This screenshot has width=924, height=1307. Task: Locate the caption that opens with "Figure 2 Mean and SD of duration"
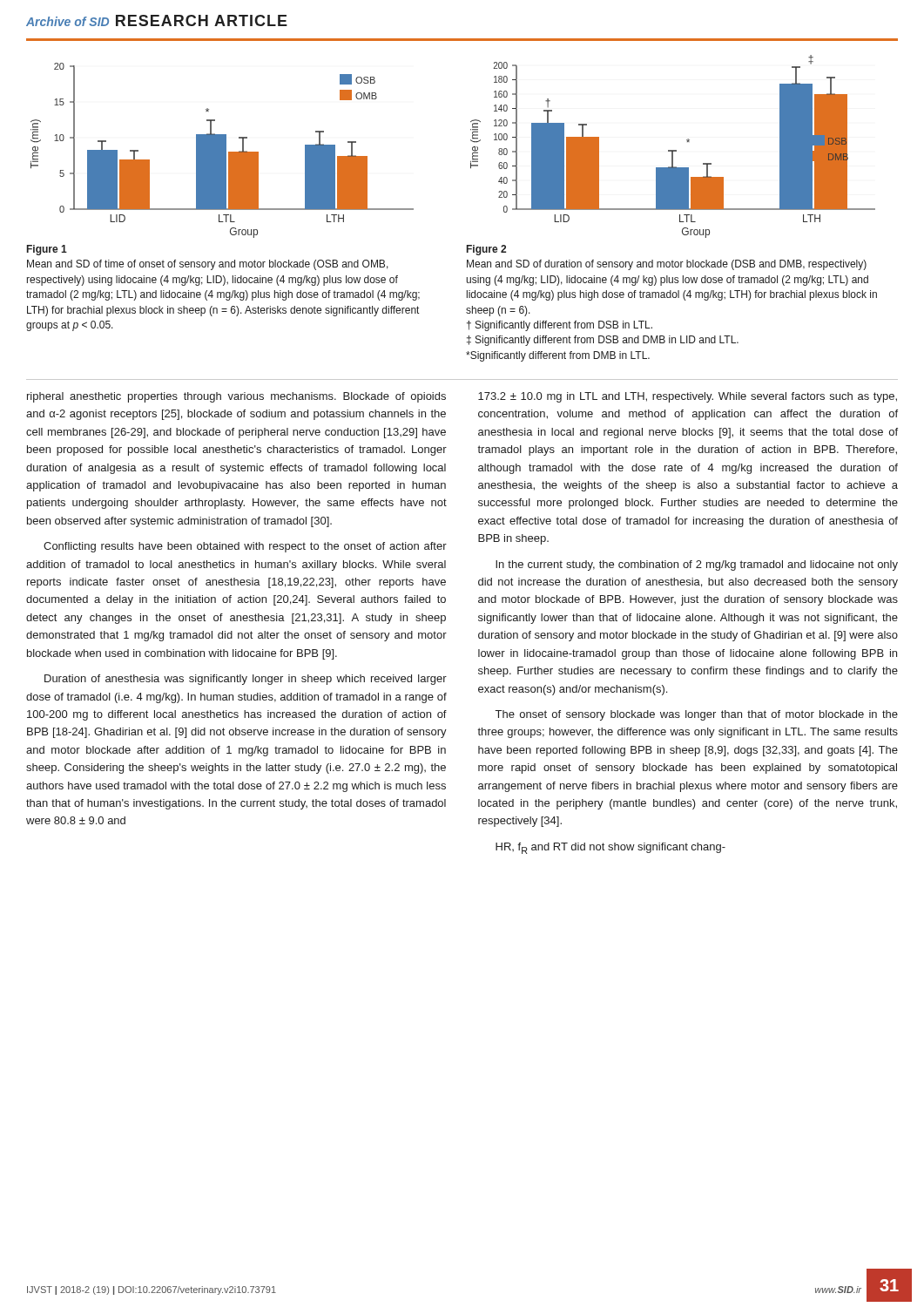click(679, 303)
